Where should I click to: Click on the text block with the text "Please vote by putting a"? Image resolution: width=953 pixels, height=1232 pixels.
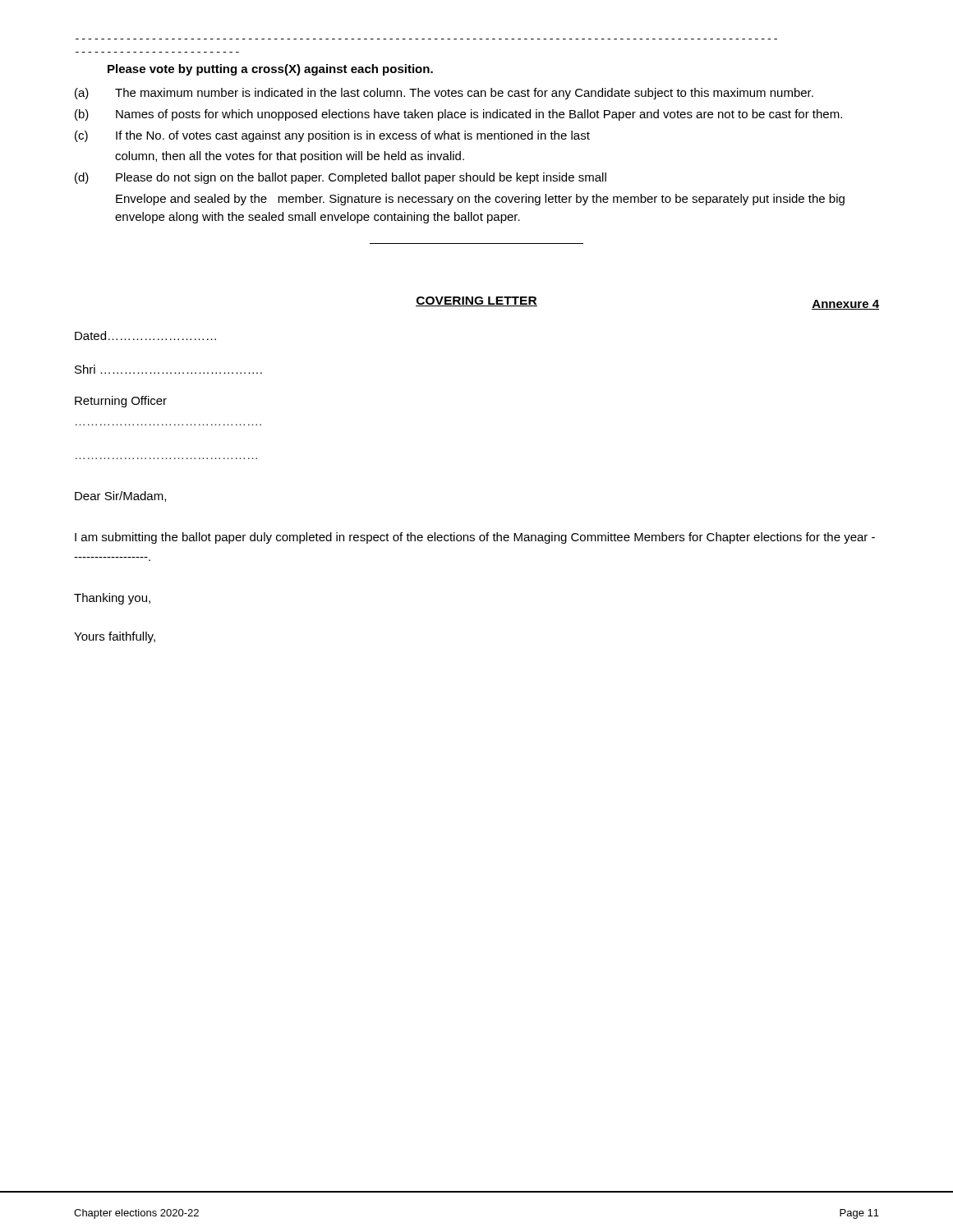(x=270, y=69)
